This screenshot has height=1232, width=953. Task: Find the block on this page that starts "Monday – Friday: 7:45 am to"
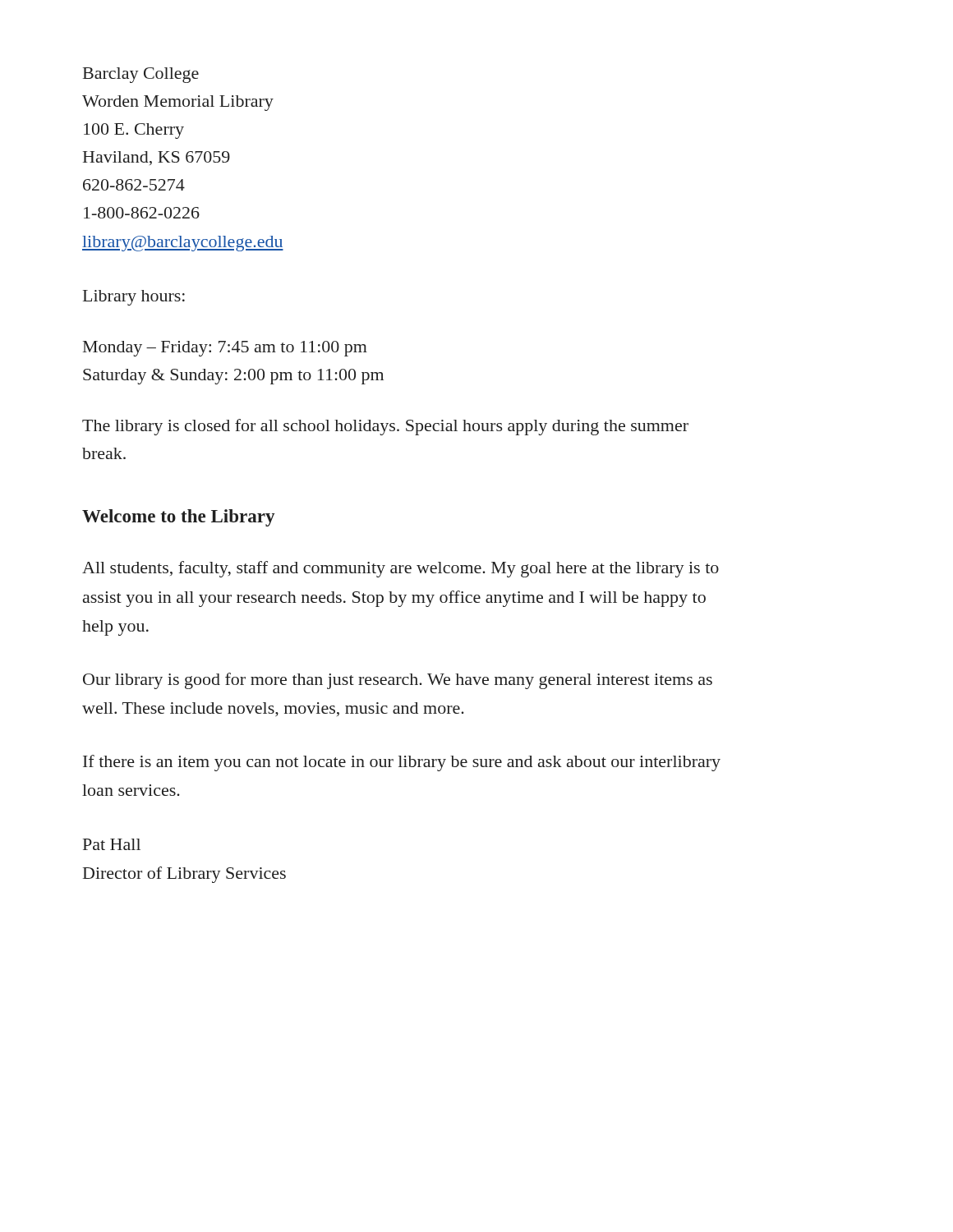233,360
